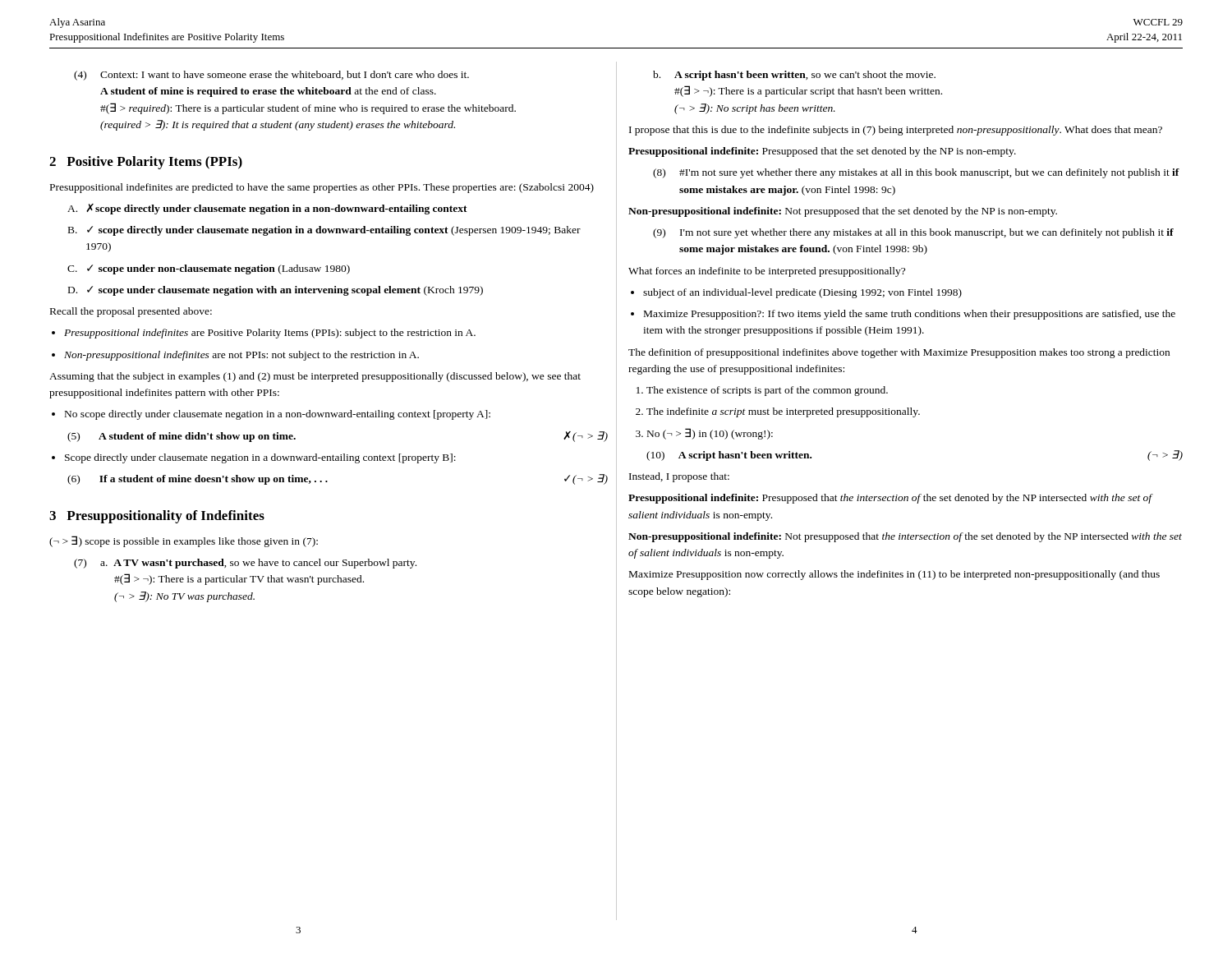Find the text block that says "Instead, I propose"

tap(679, 477)
